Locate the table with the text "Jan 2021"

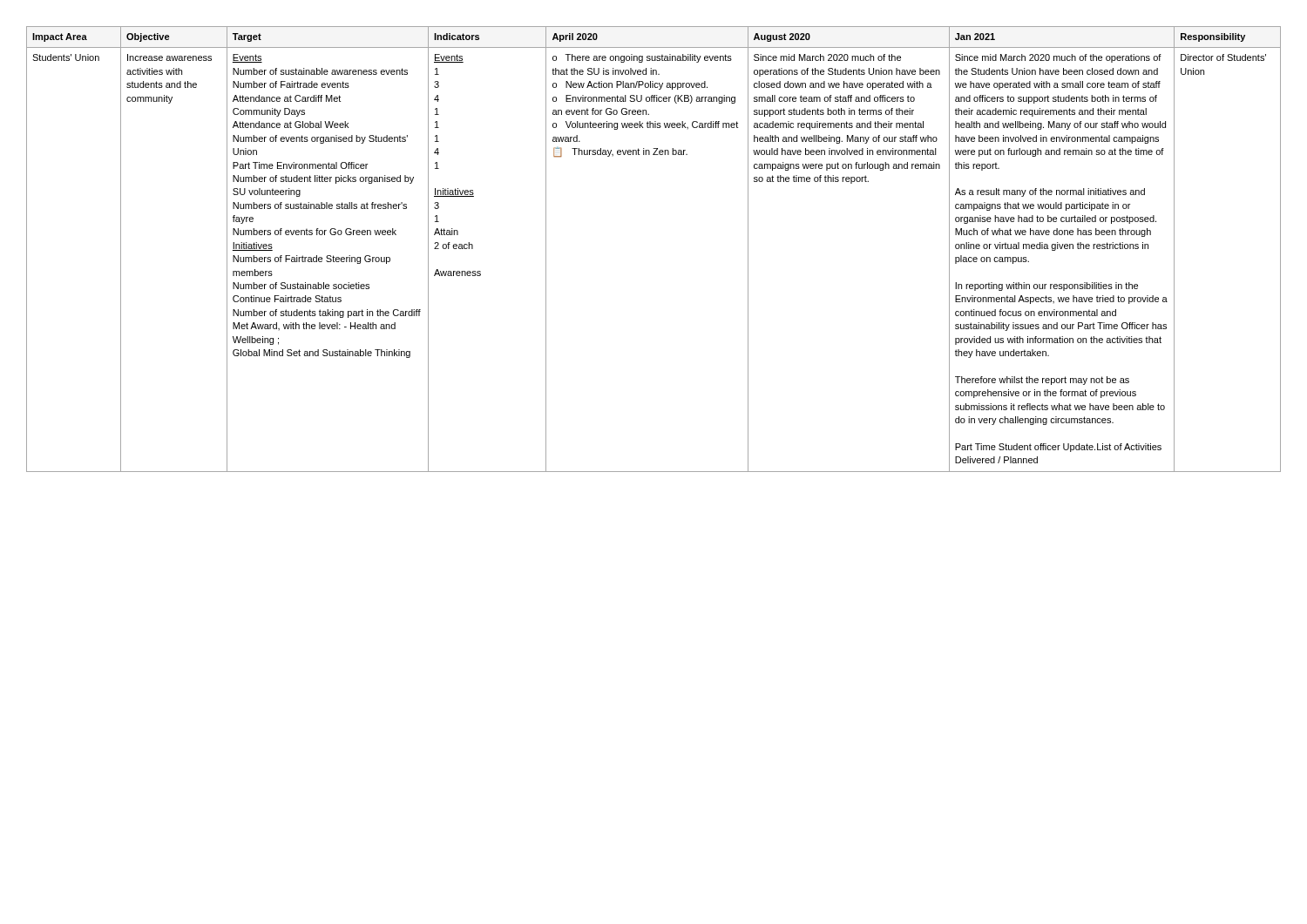tap(654, 249)
